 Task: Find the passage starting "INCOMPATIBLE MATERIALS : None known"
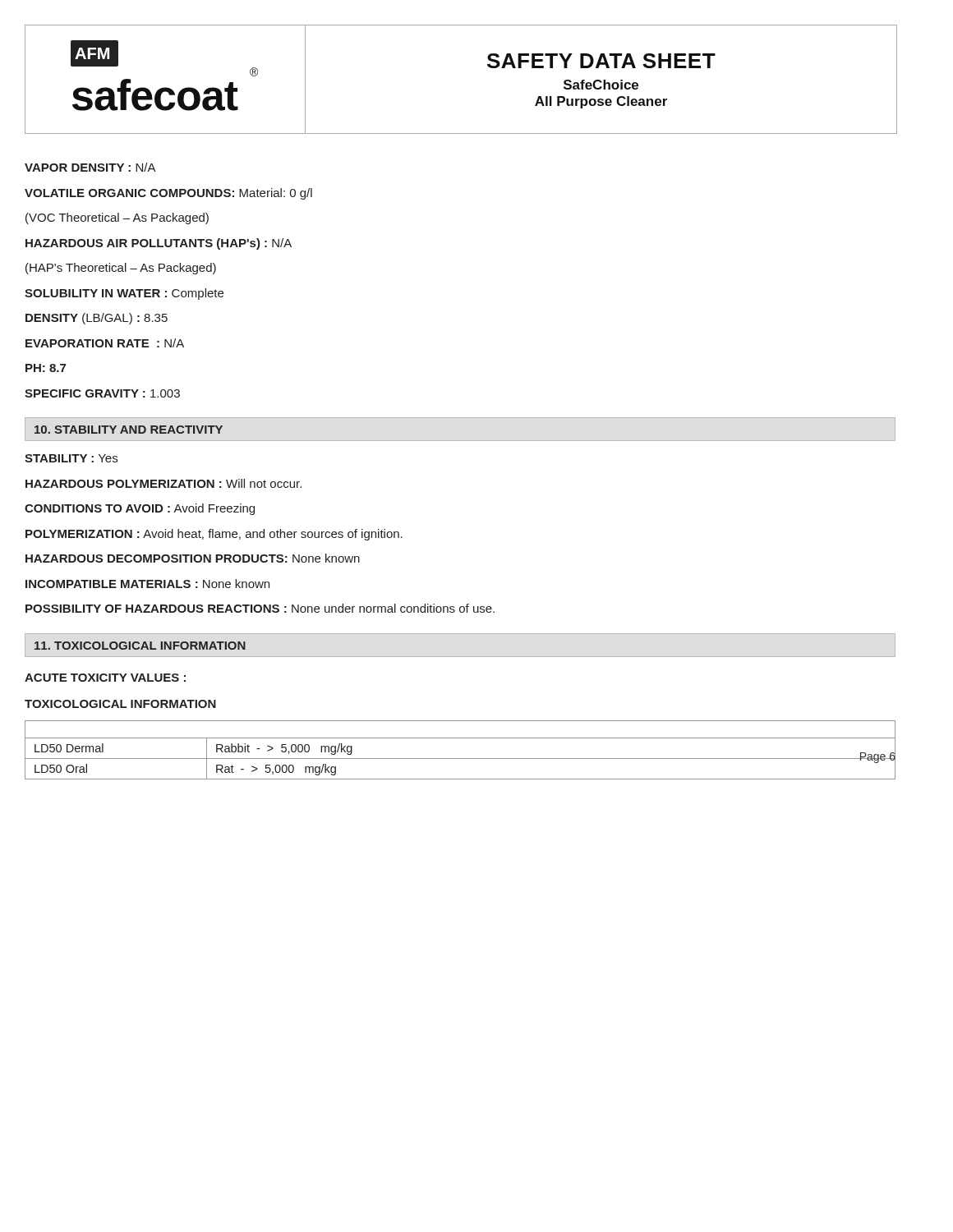(148, 583)
